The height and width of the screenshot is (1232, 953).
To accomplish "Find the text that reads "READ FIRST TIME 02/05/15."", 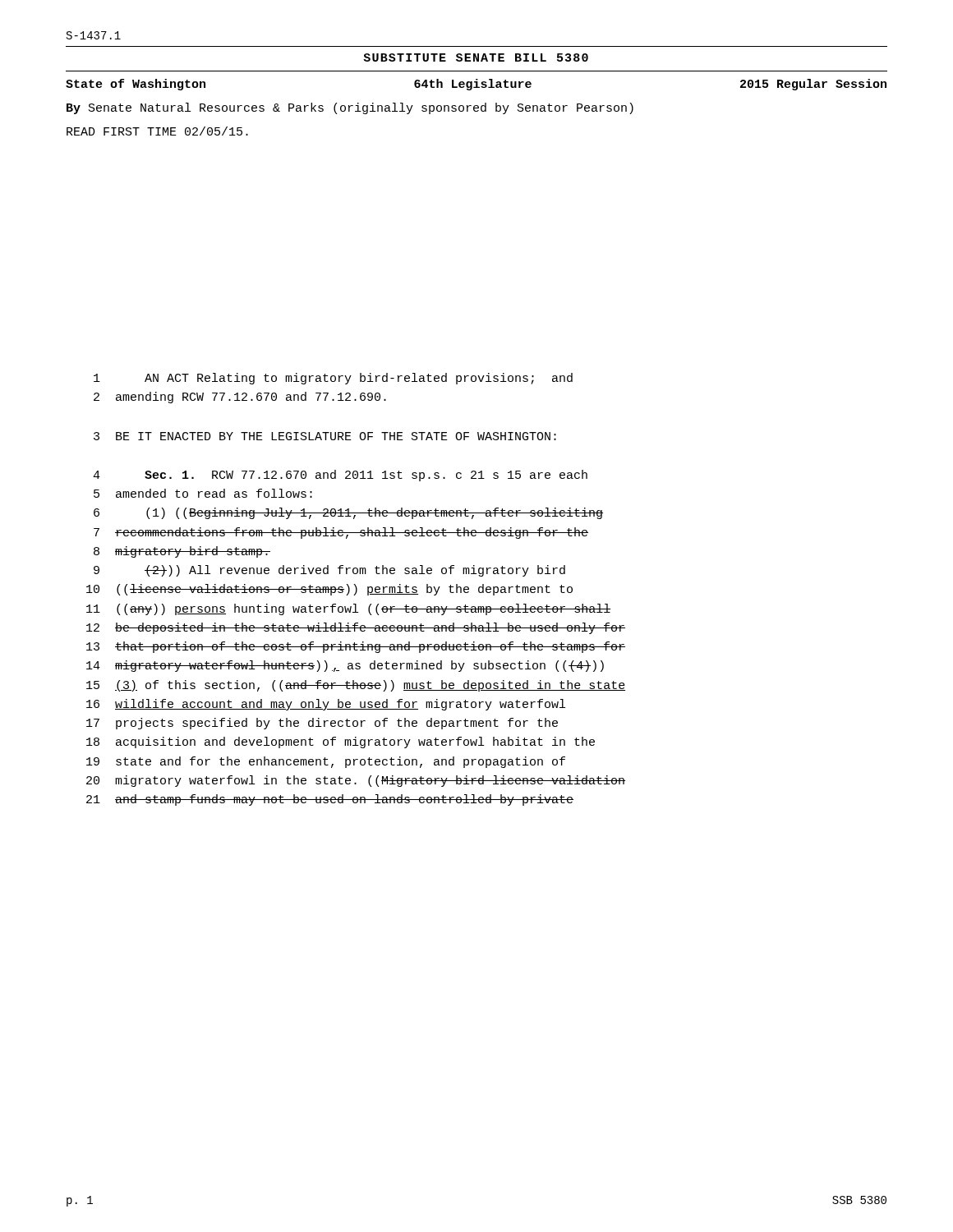I will [x=158, y=133].
